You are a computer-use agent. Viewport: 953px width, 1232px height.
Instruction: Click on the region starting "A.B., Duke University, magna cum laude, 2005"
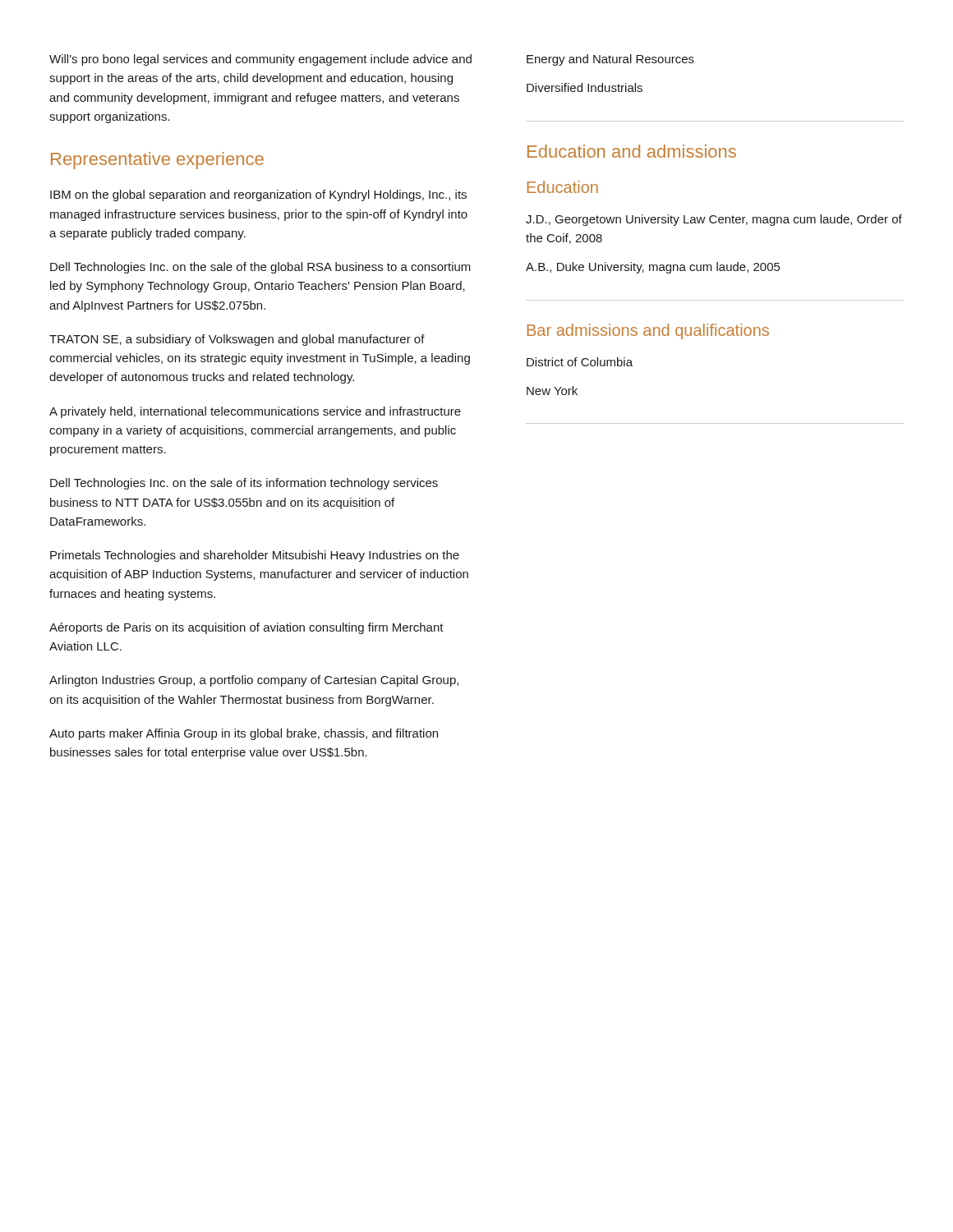point(653,267)
